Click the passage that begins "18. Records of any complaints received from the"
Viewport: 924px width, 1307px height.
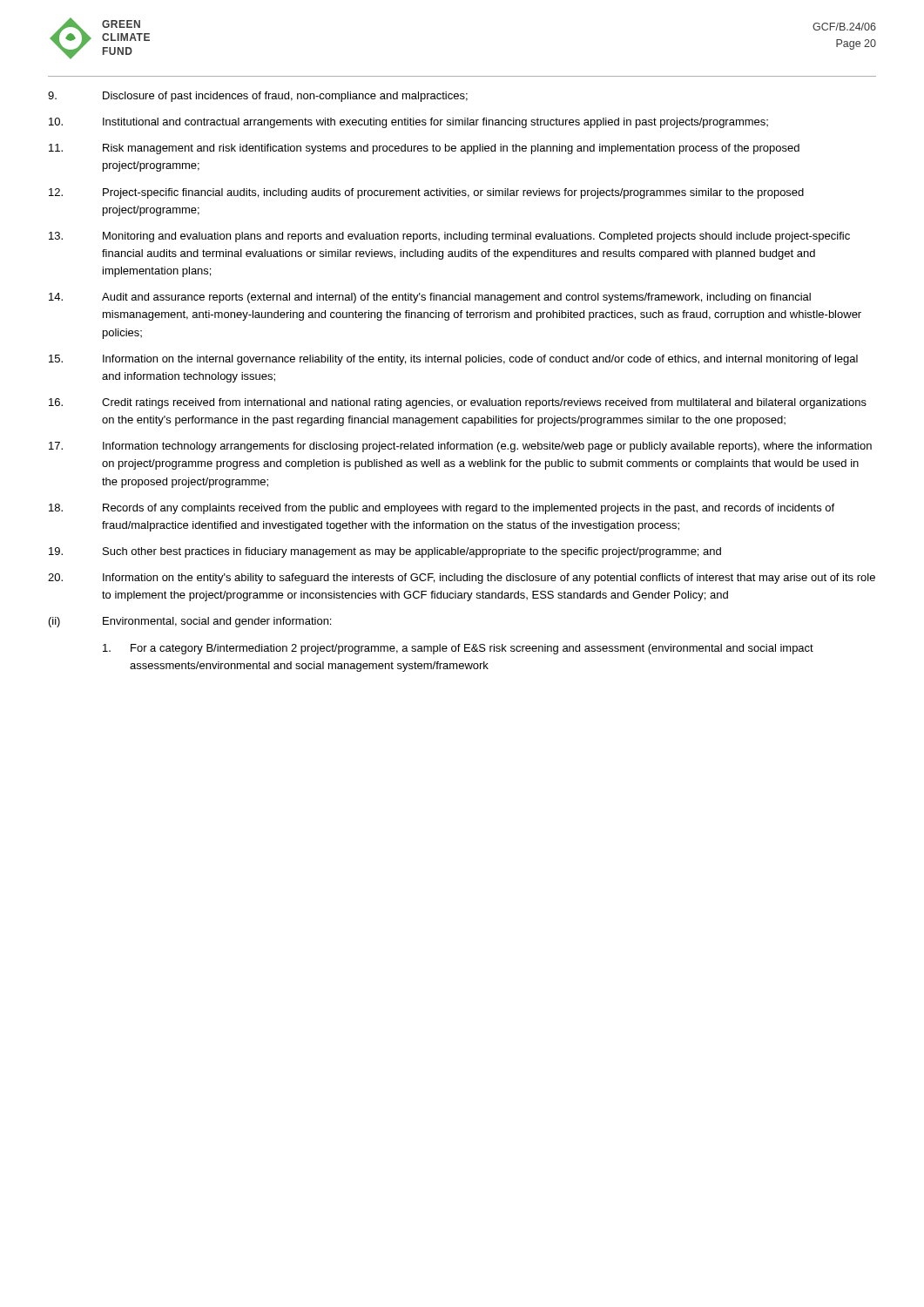462,517
